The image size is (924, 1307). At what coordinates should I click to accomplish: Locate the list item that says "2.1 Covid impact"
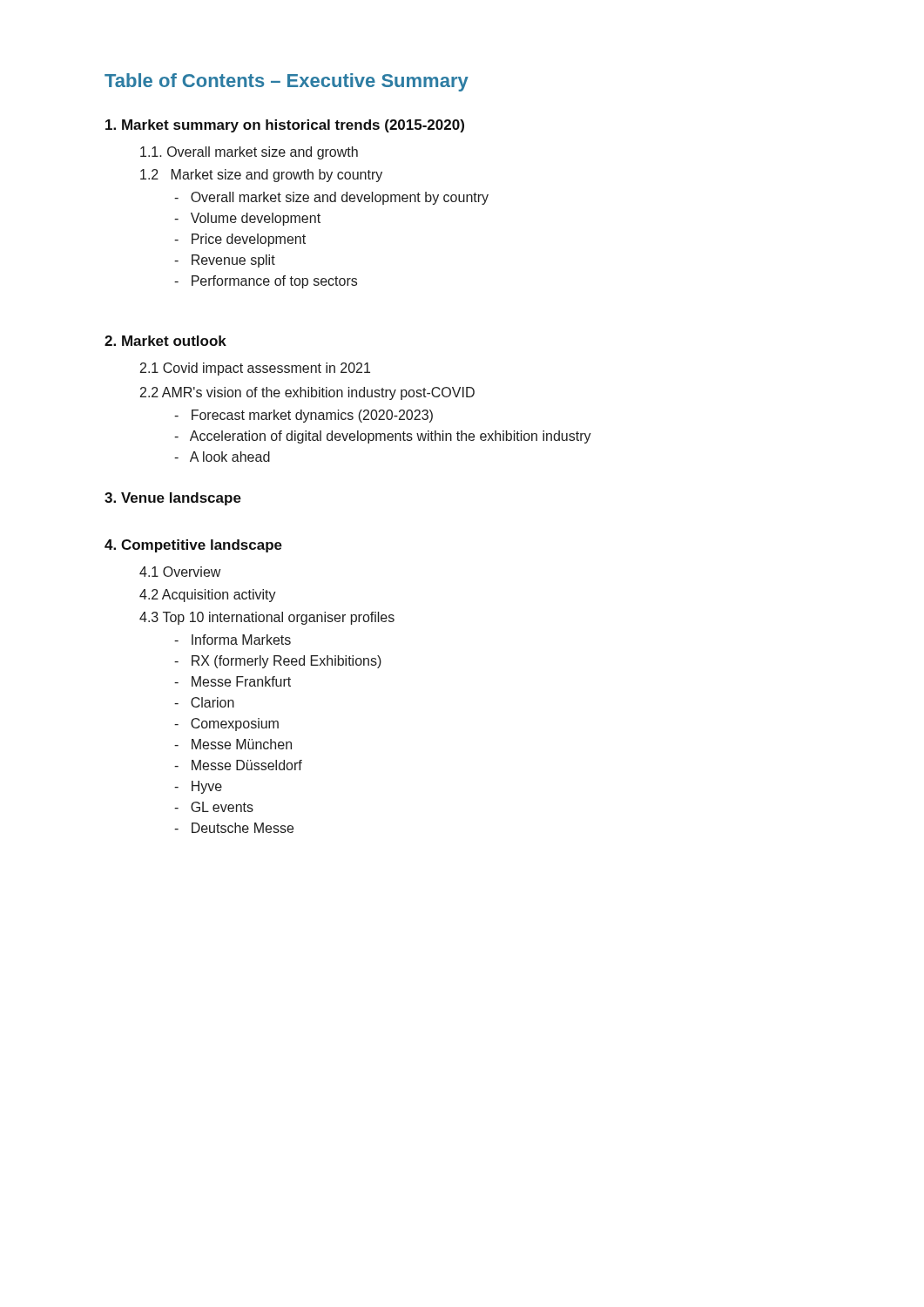point(255,368)
